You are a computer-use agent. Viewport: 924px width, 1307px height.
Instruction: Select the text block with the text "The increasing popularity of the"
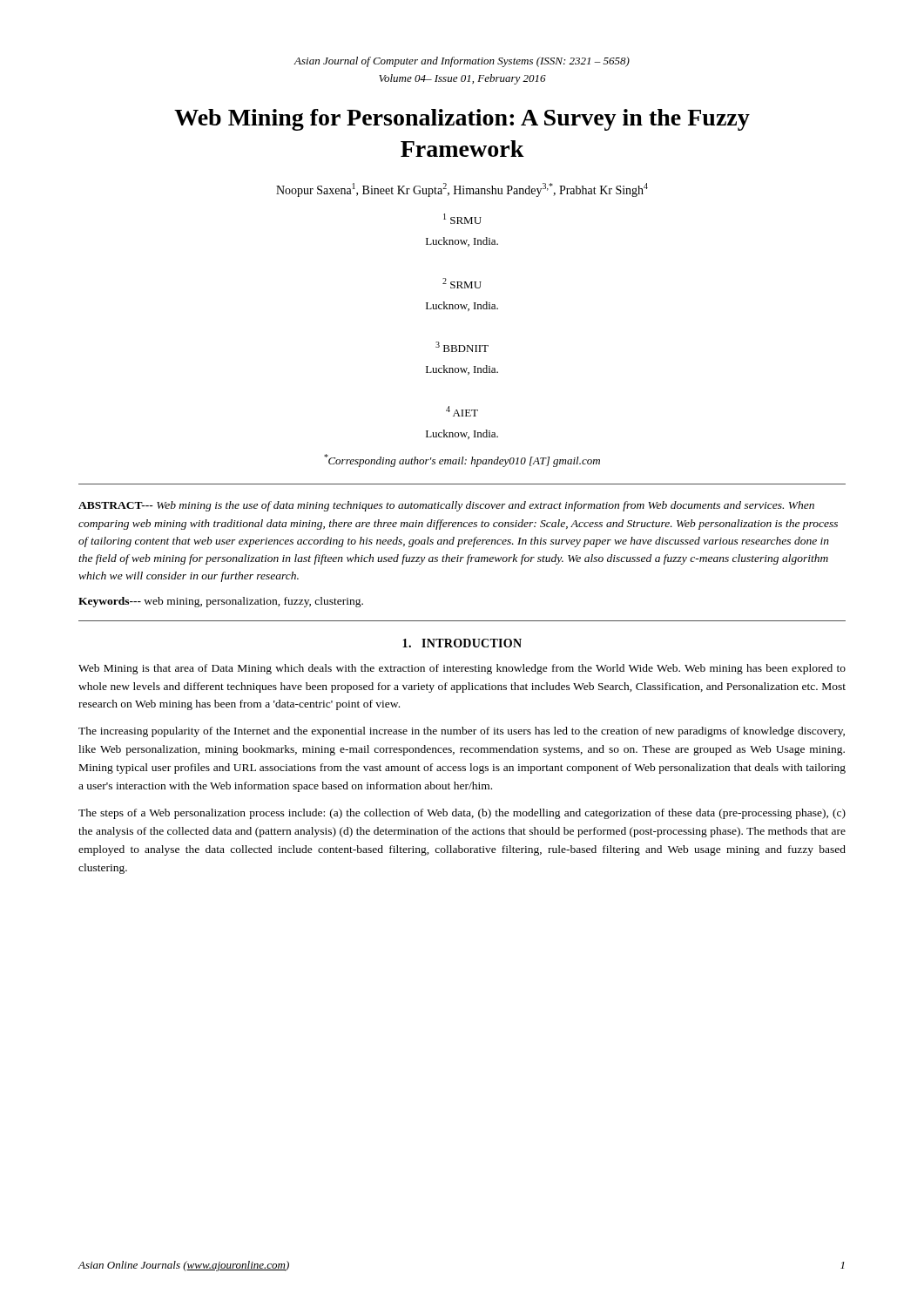coord(462,758)
